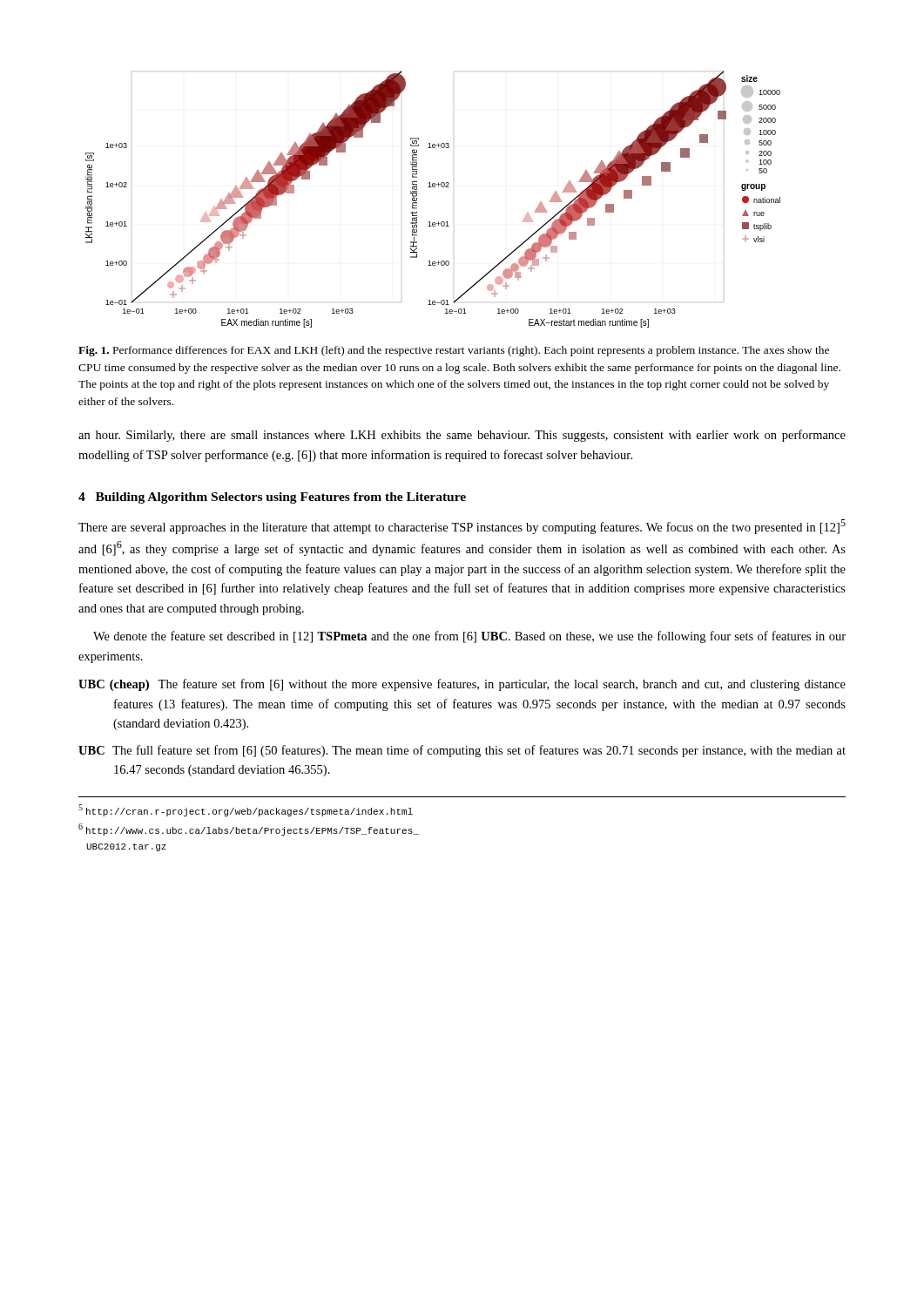Find the text block that says "We denote the feature"
Image resolution: width=924 pixels, height=1307 pixels.
pyautogui.click(x=462, y=646)
